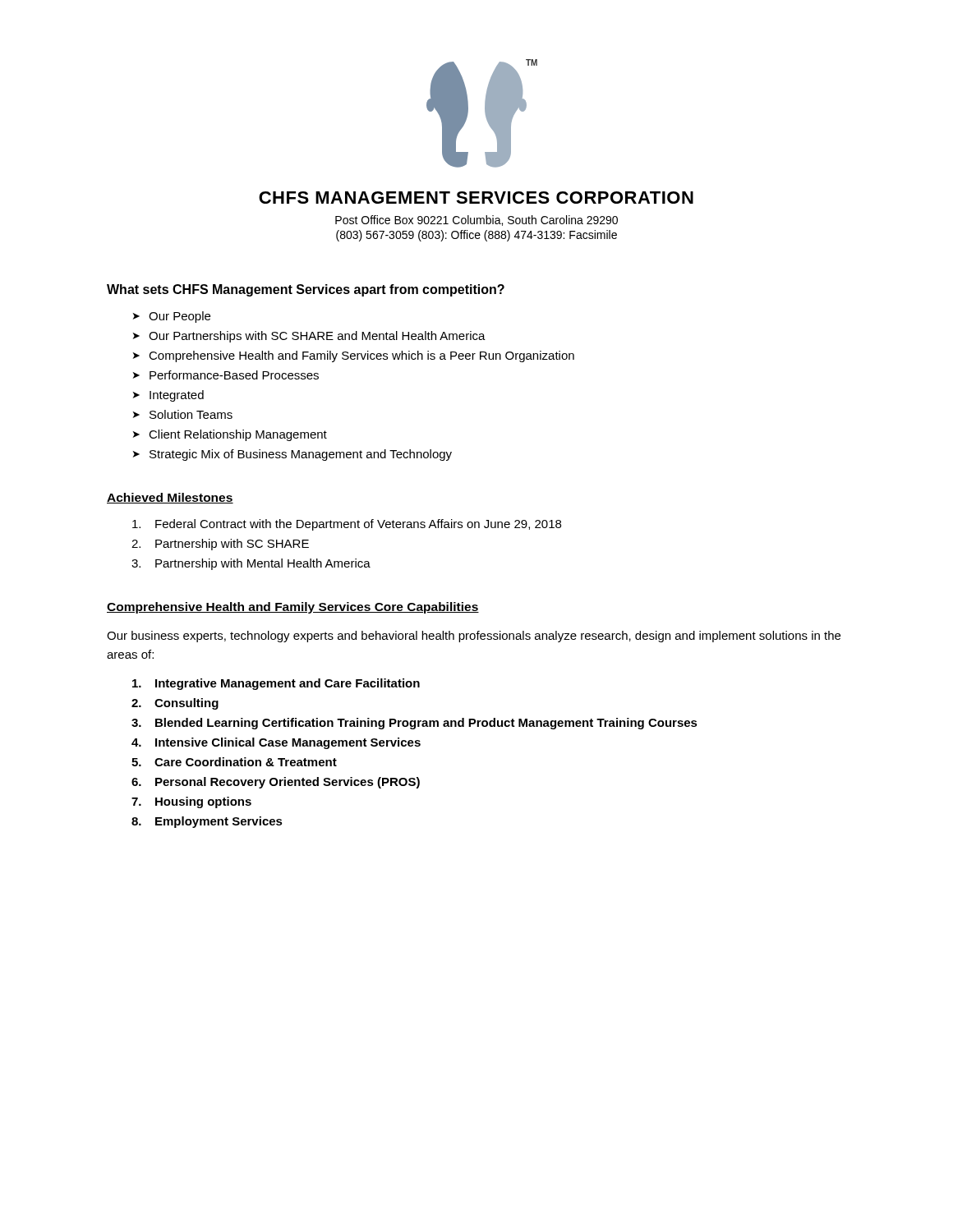Click on the list item that says "2.Partnership with SC SHARE"

(x=220, y=543)
